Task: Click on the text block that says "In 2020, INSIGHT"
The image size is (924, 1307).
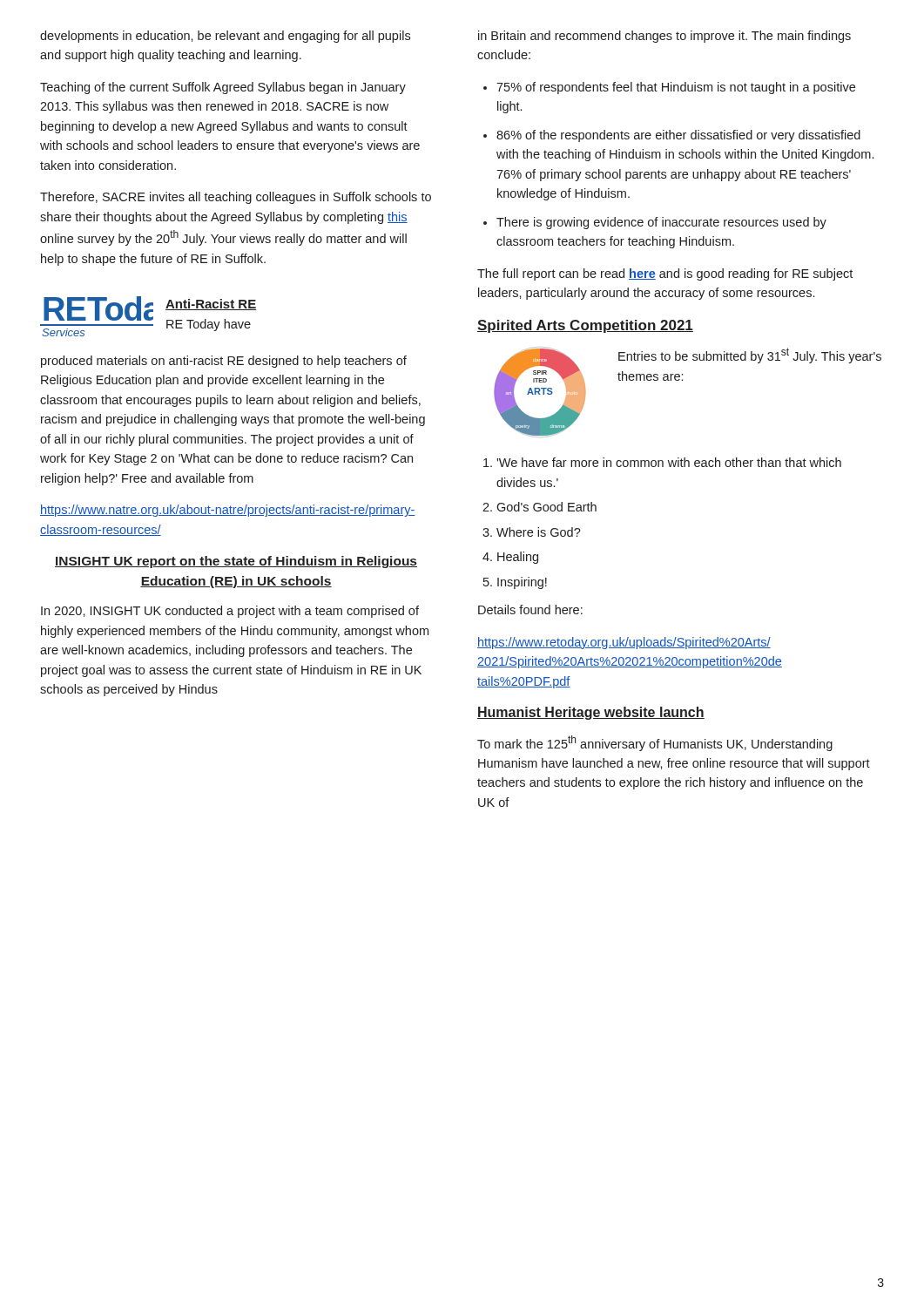Action: (236, 650)
